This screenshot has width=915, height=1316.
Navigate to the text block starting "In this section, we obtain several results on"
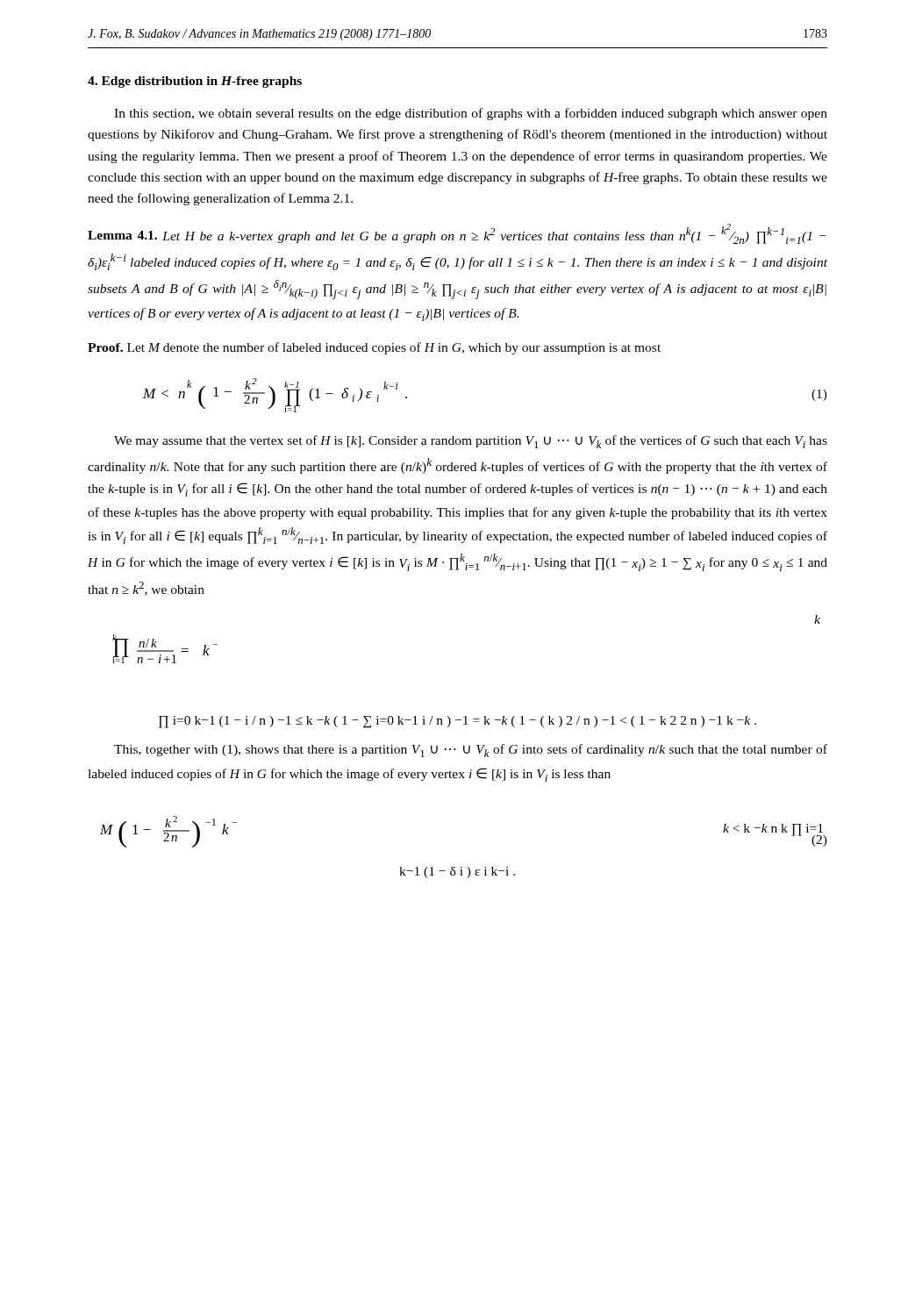[458, 155]
